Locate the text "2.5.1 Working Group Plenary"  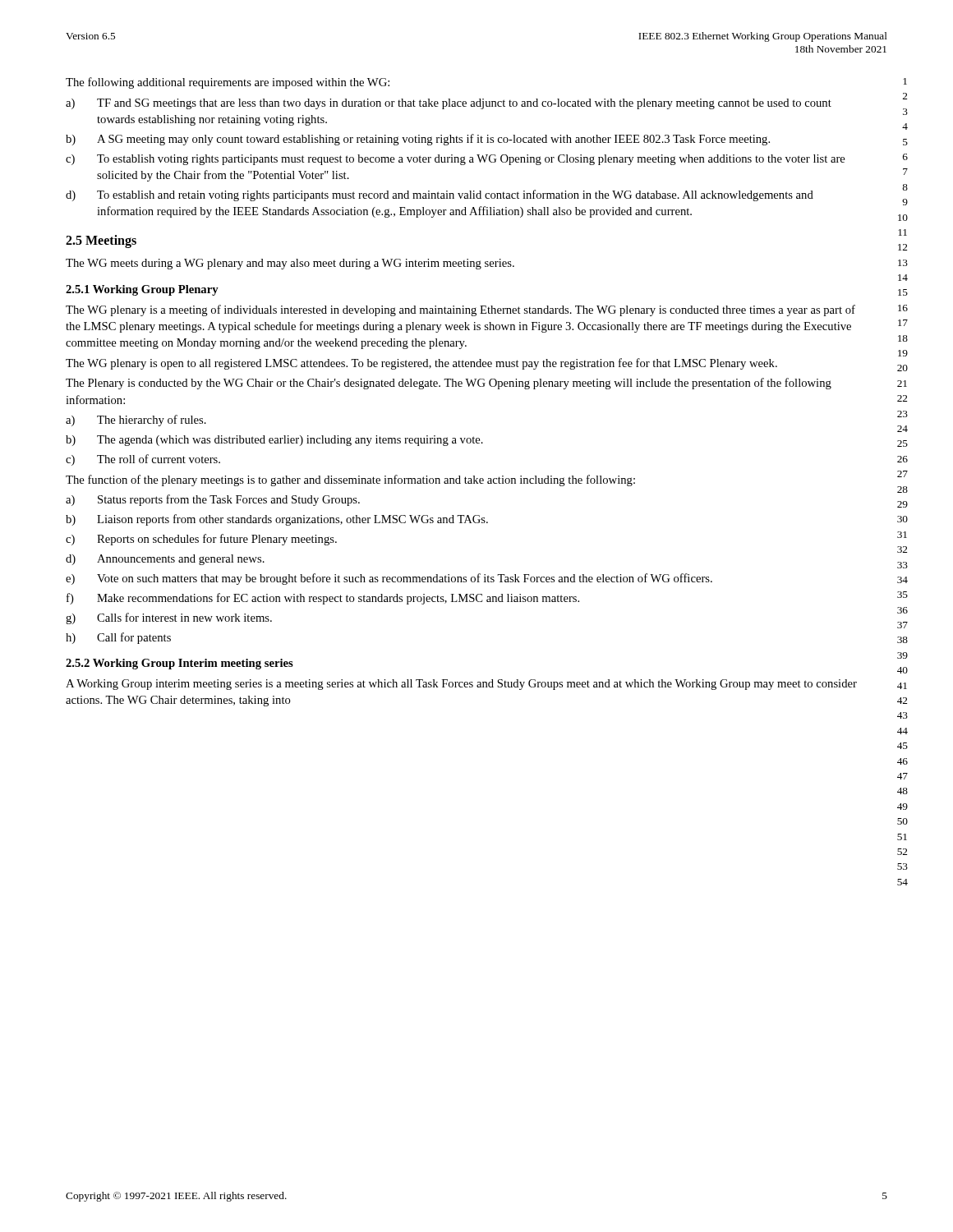[142, 289]
